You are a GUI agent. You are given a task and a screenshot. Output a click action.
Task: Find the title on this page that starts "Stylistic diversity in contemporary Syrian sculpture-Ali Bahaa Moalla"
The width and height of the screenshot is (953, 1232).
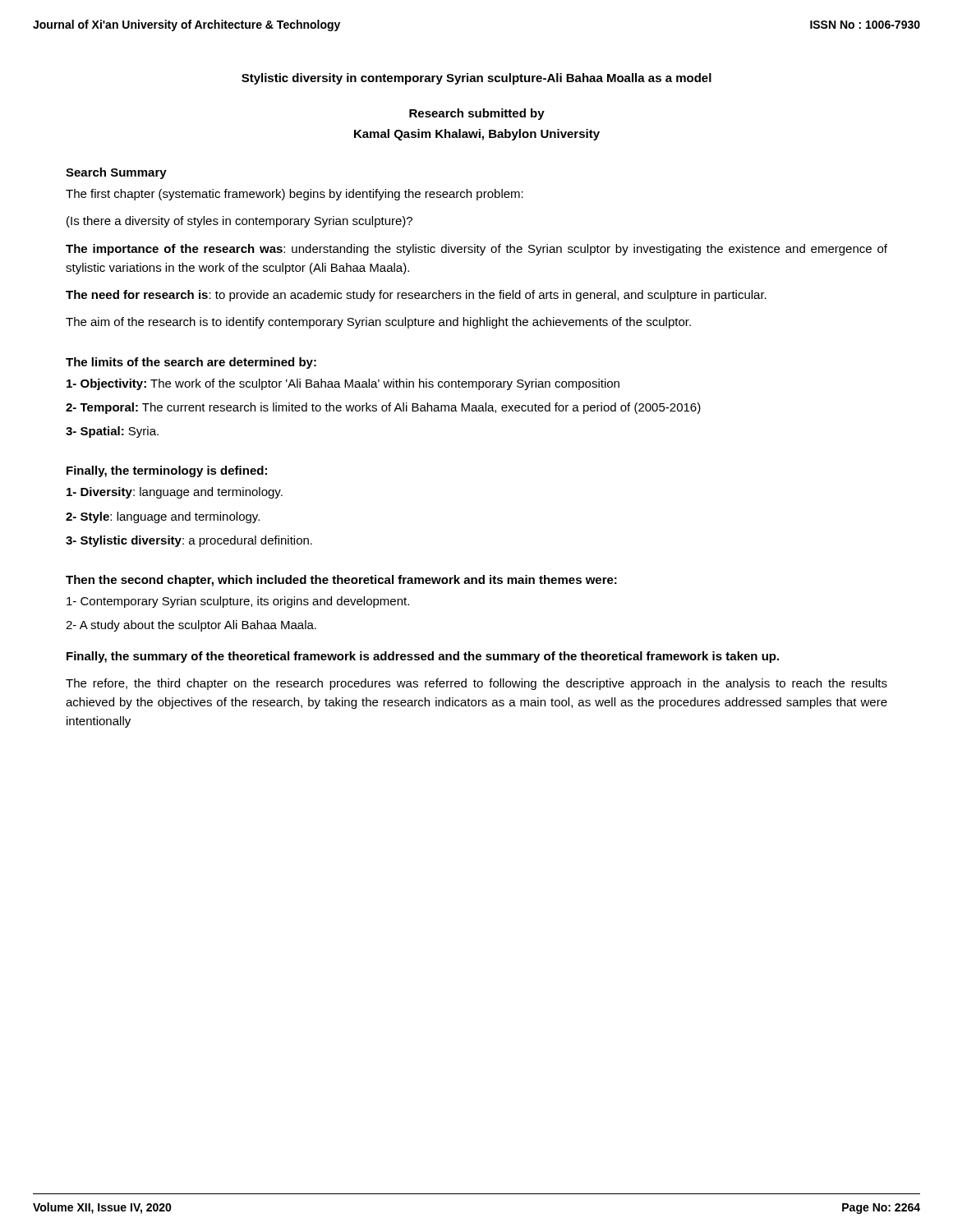point(476,78)
